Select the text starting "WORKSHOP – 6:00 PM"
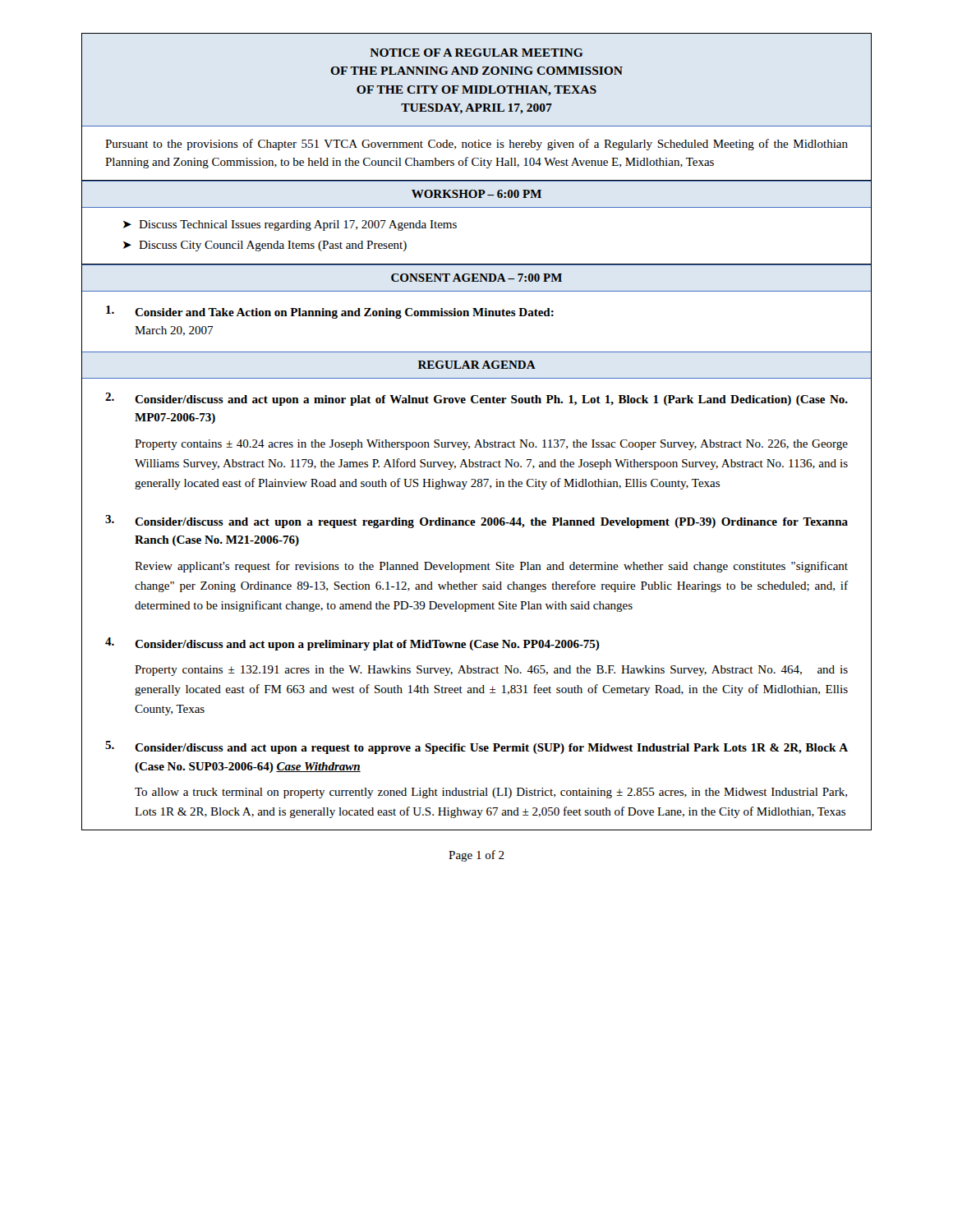Viewport: 953px width, 1232px height. pyautogui.click(x=476, y=194)
